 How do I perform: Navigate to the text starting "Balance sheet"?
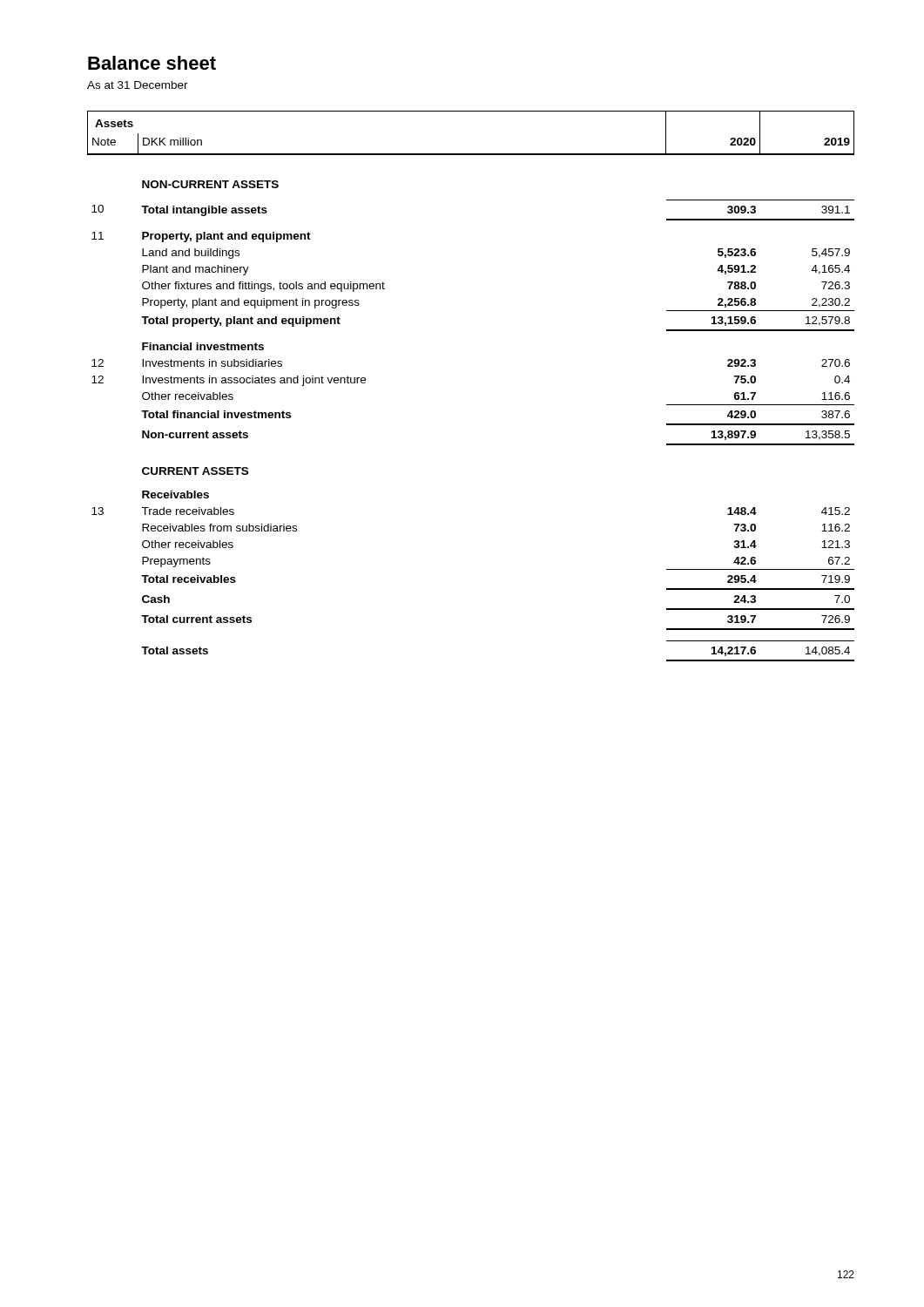tap(152, 63)
